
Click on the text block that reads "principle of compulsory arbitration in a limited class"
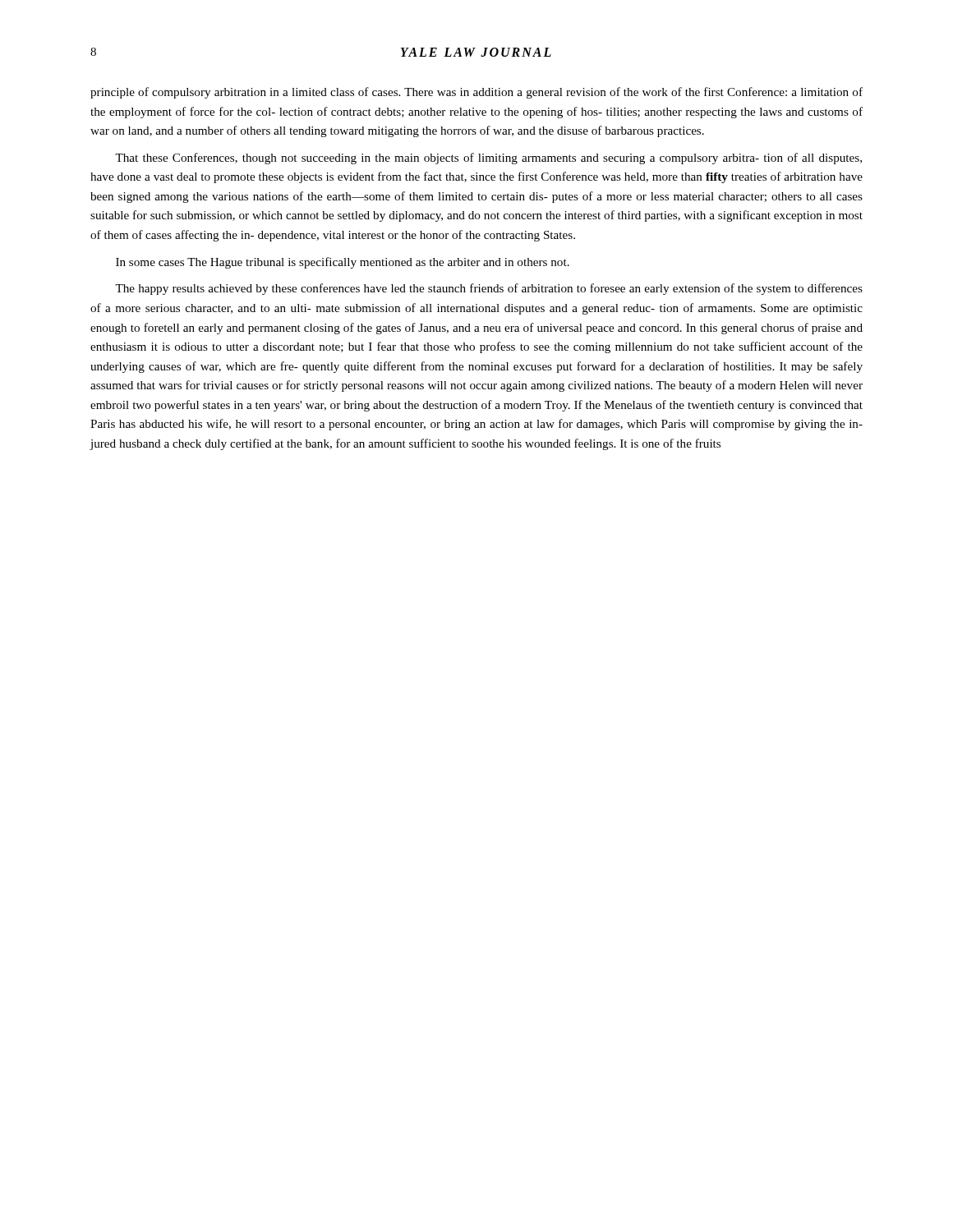(x=476, y=111)
